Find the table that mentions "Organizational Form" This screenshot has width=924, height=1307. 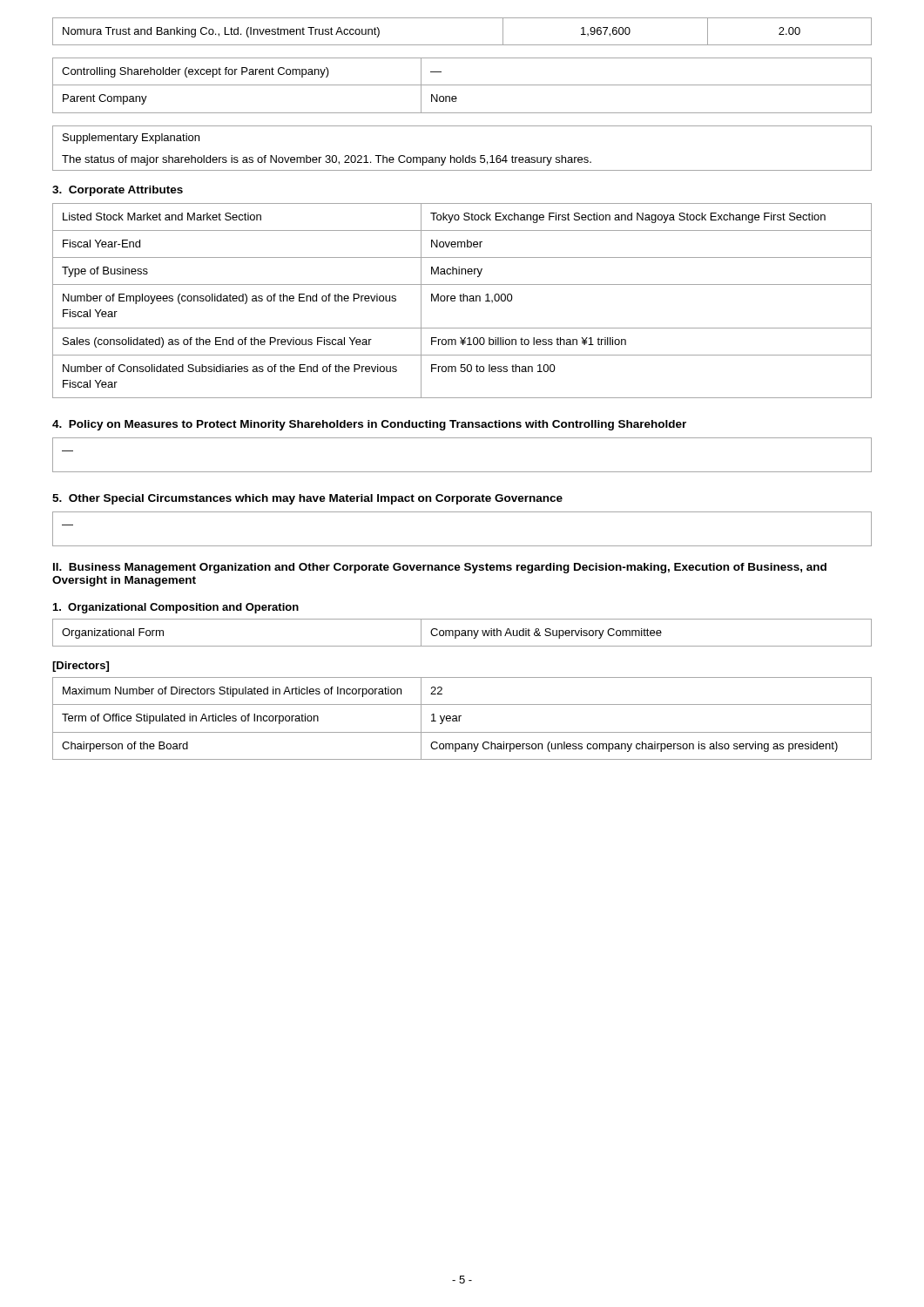click(462, 633)
